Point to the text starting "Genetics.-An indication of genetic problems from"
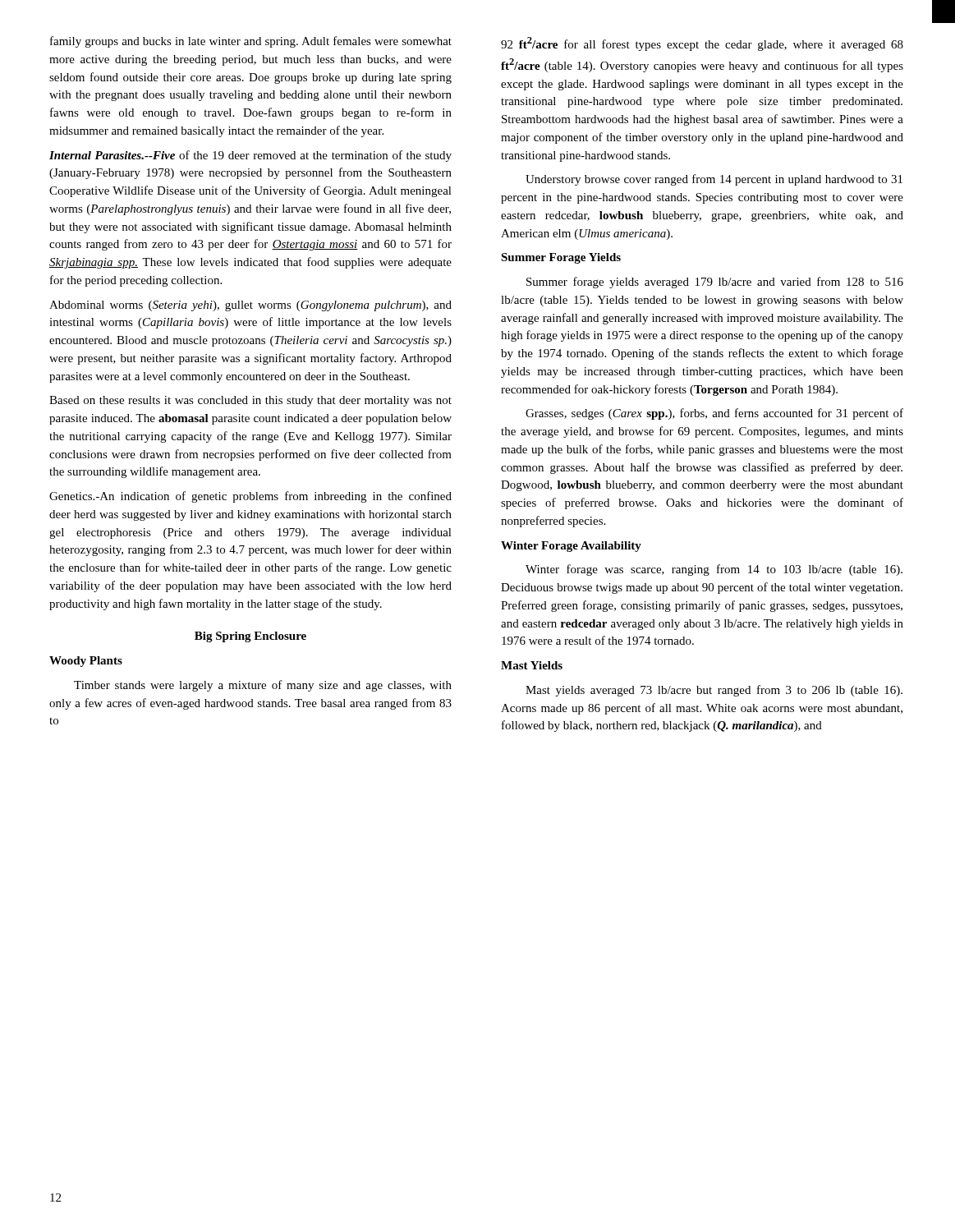Screen dimensions: 1232x955 point(250,550)
